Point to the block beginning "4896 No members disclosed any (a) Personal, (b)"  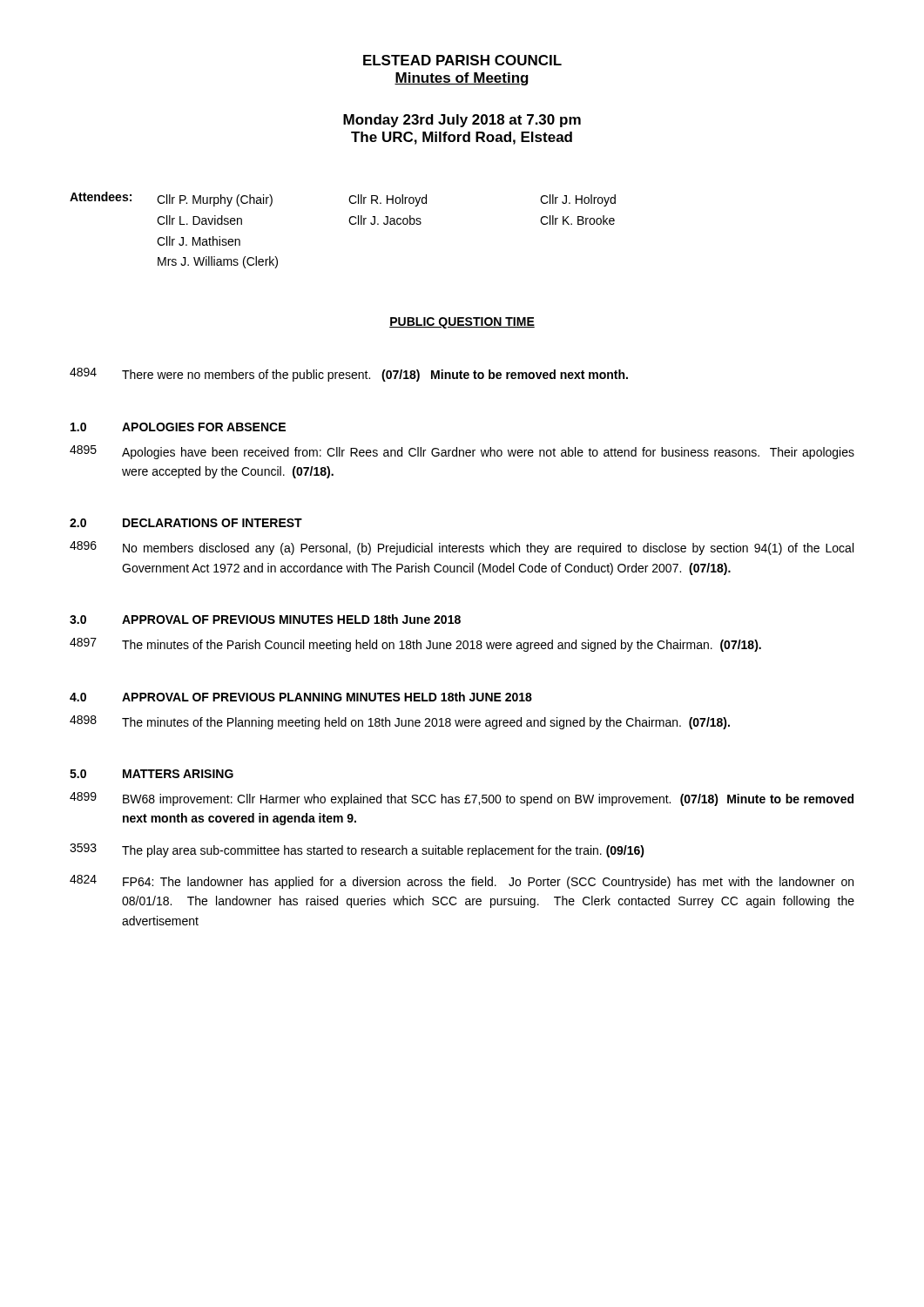(462, 558)
